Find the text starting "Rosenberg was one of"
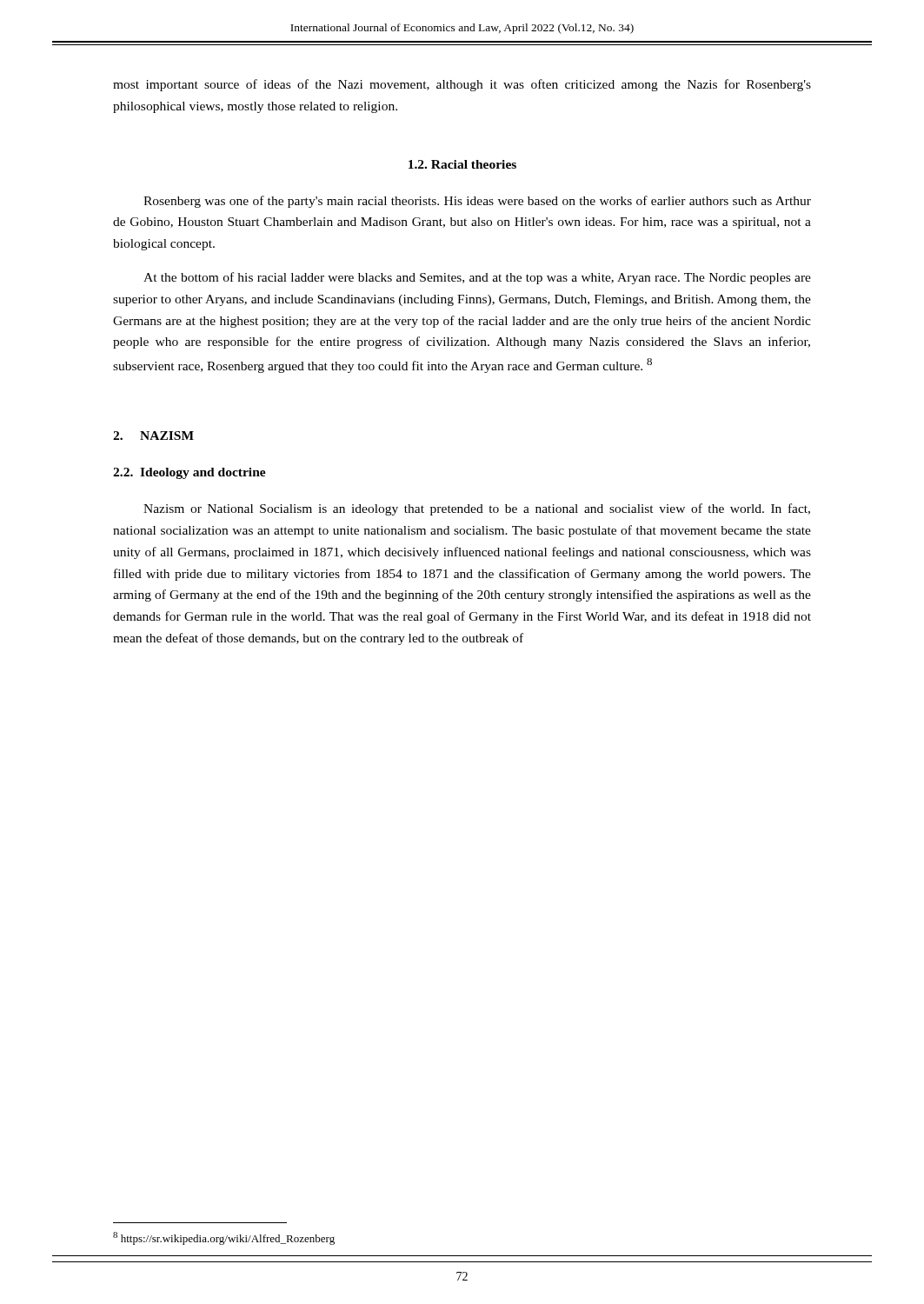The height and width of the screenshot is (1304, 924). pyautogui.click(x=462, y=222)
